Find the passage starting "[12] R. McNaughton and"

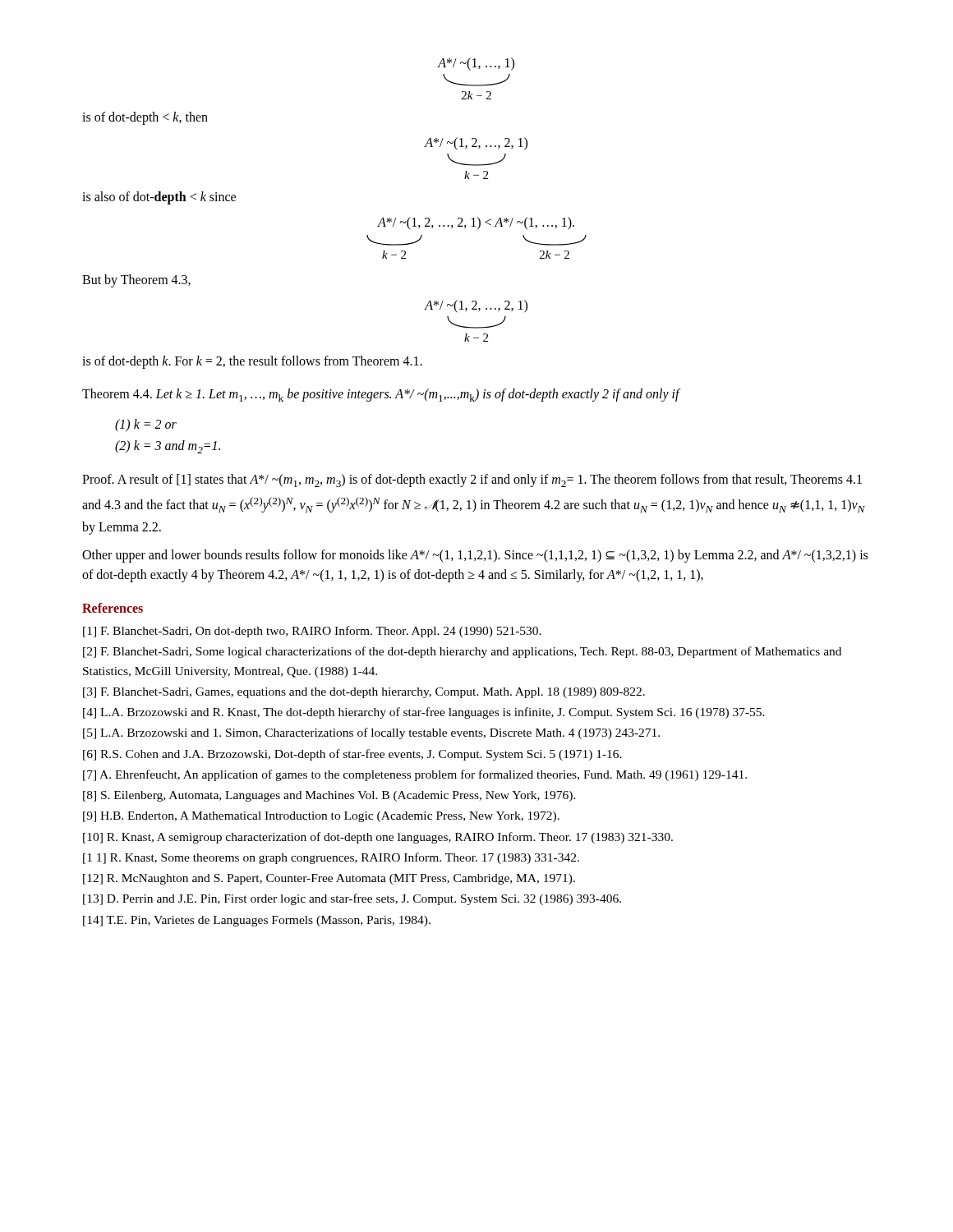point(329,878)
